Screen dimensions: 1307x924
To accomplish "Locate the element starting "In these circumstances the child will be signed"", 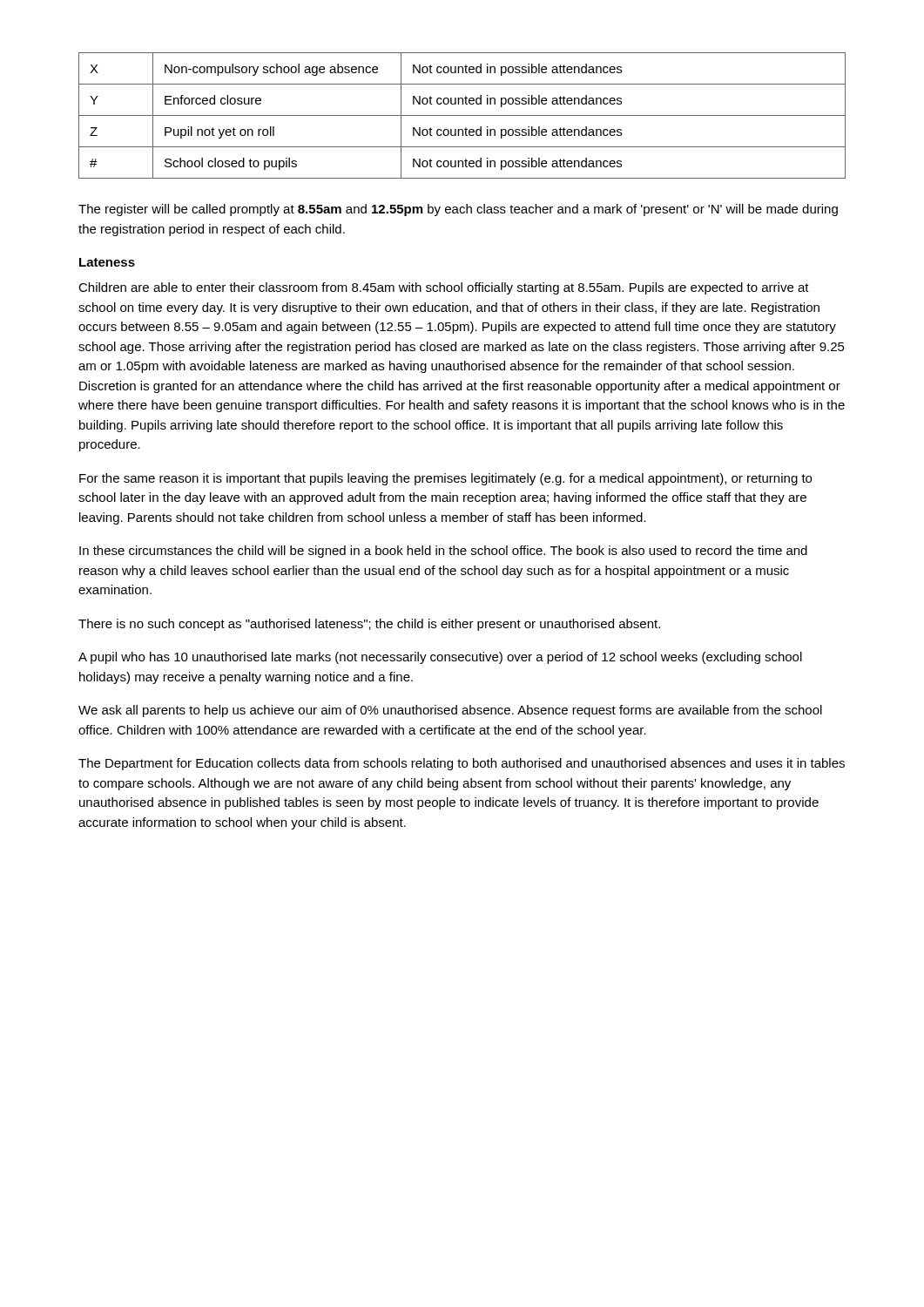I will 443,570.
